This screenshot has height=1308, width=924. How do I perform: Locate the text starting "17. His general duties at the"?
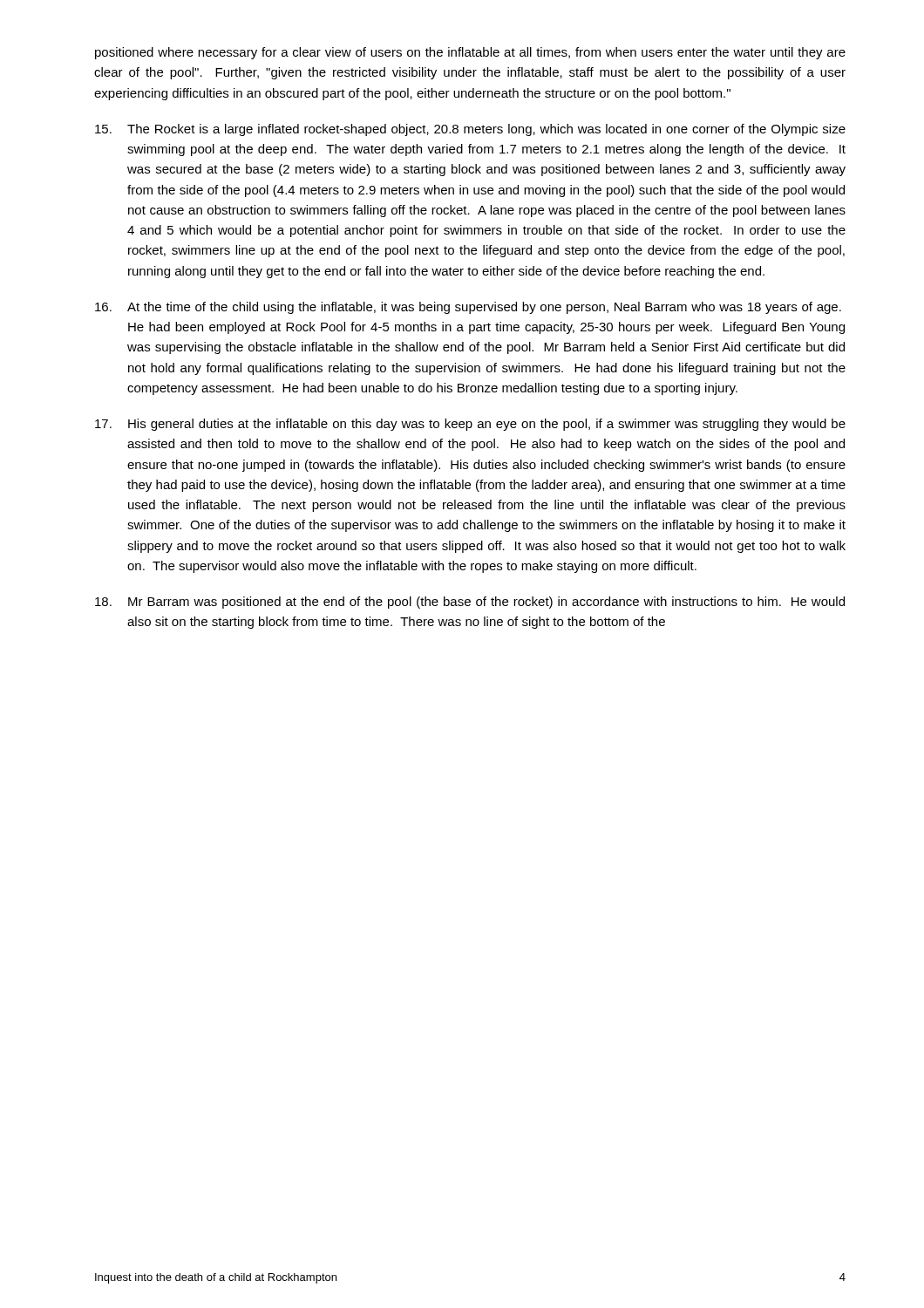tap(470, 494)
